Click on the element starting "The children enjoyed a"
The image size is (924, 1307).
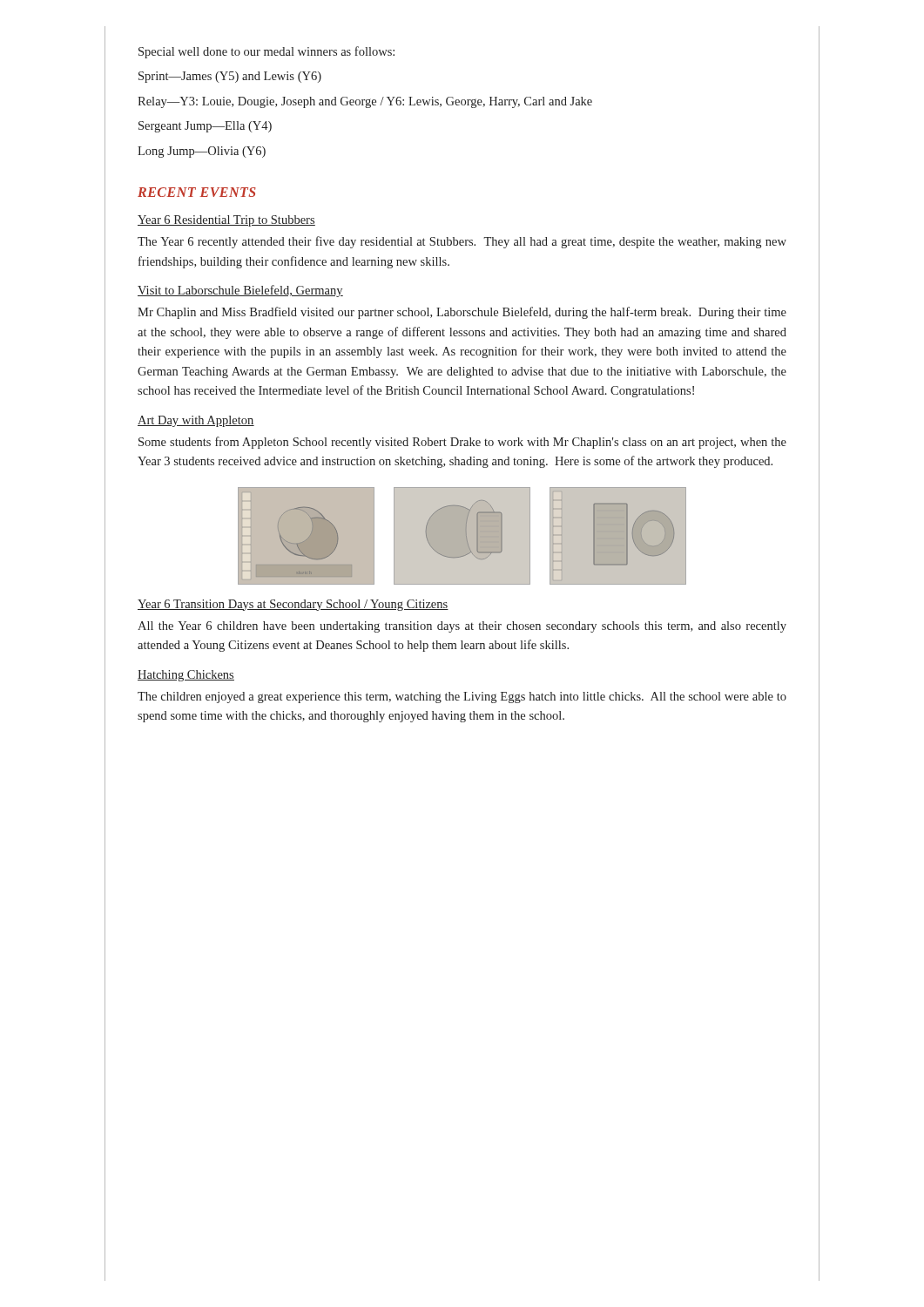pyautogui.click(x=462, y=706)
